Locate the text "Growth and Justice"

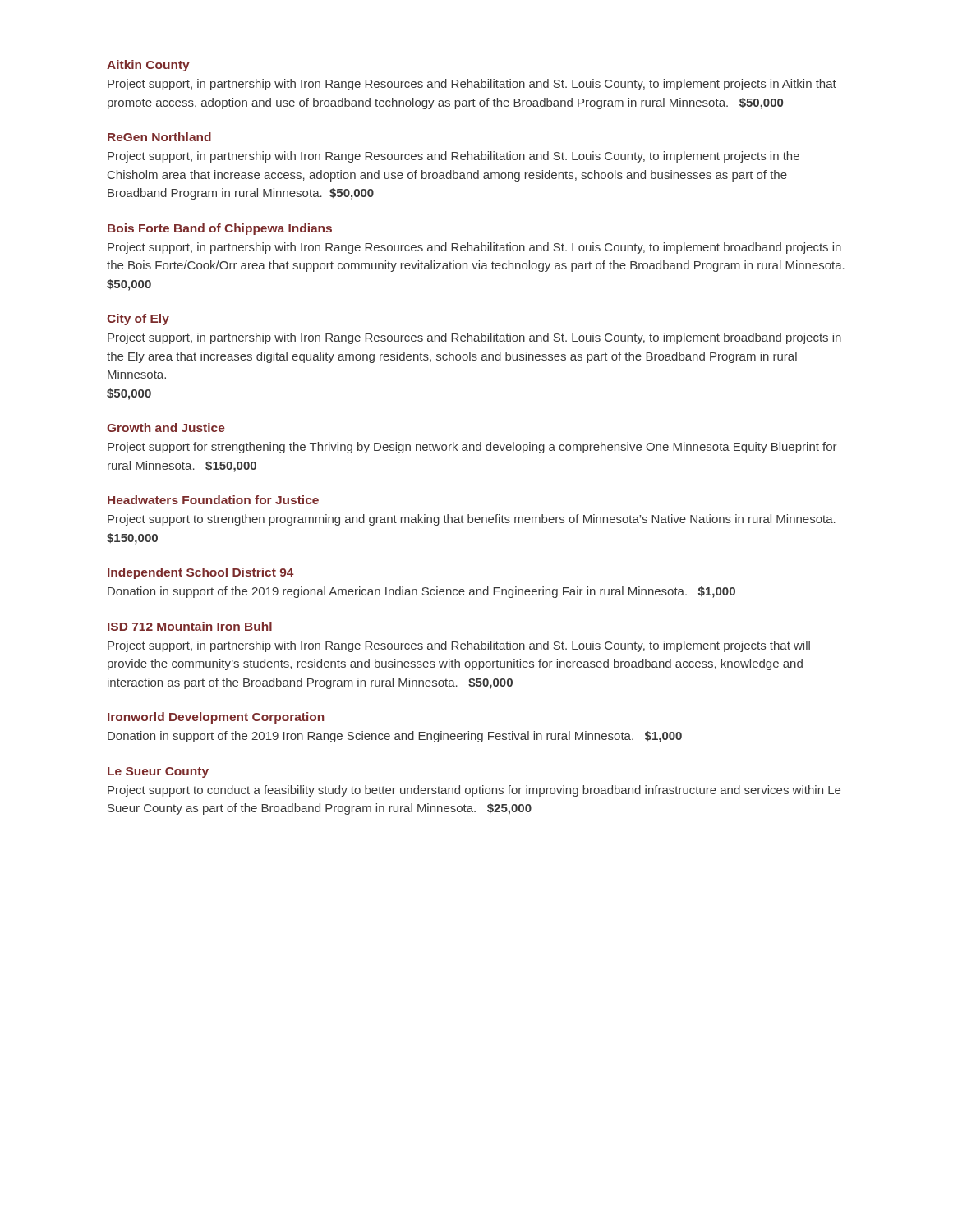[x=166, y=428]
